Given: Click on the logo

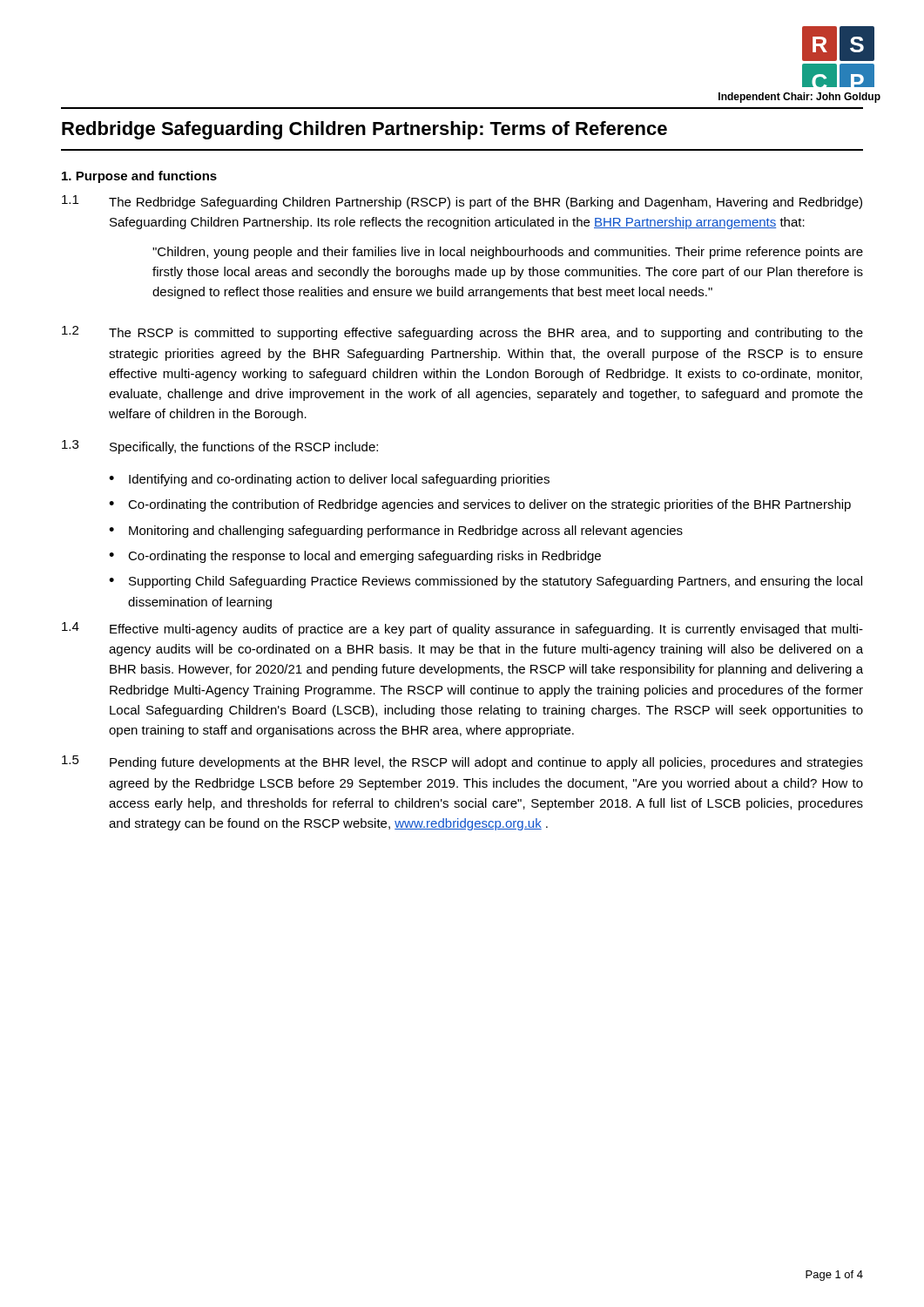Looking at the screenshot, I should click(x=799, y=57).
